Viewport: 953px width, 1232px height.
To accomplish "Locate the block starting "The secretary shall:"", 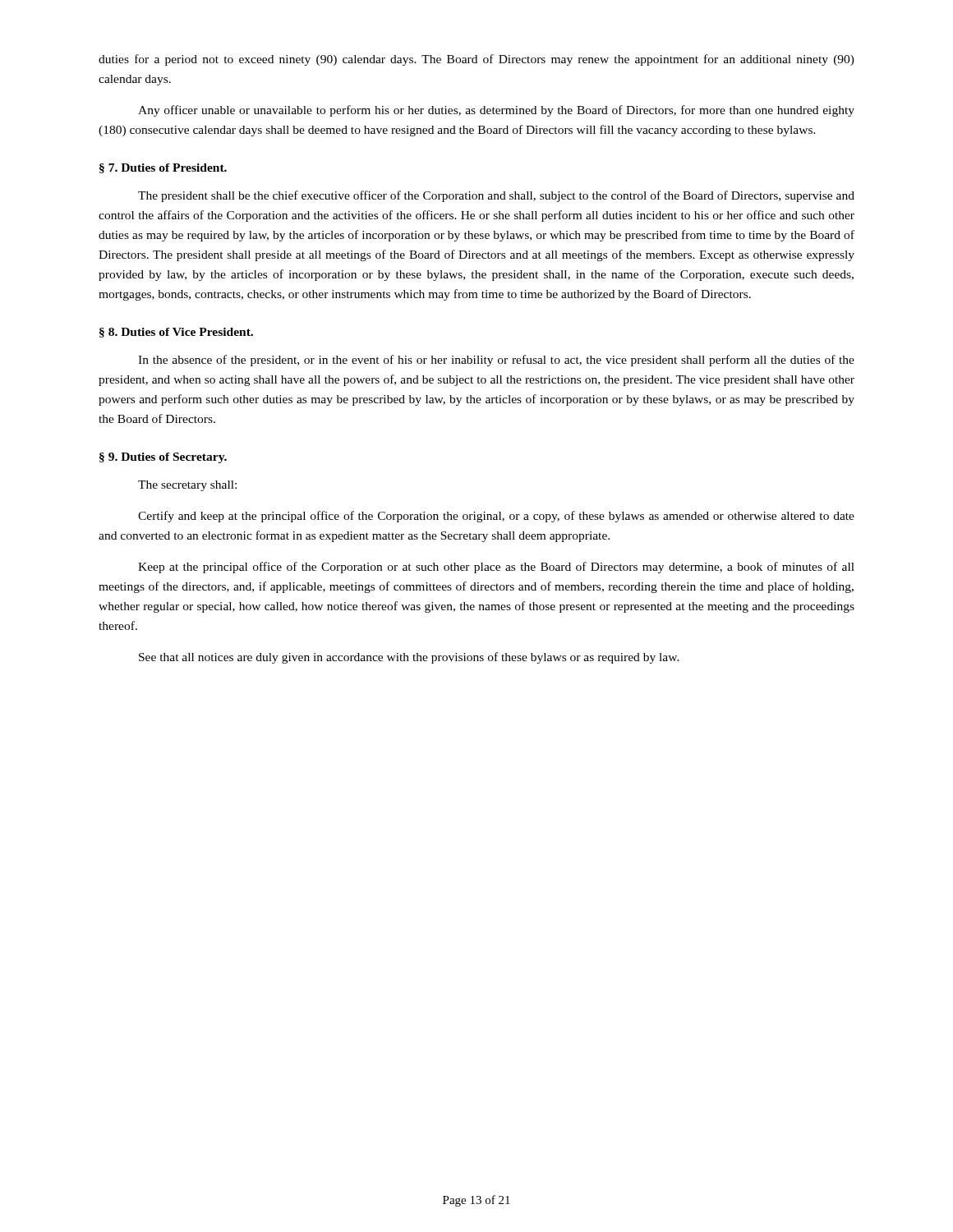I will [187, 486].
